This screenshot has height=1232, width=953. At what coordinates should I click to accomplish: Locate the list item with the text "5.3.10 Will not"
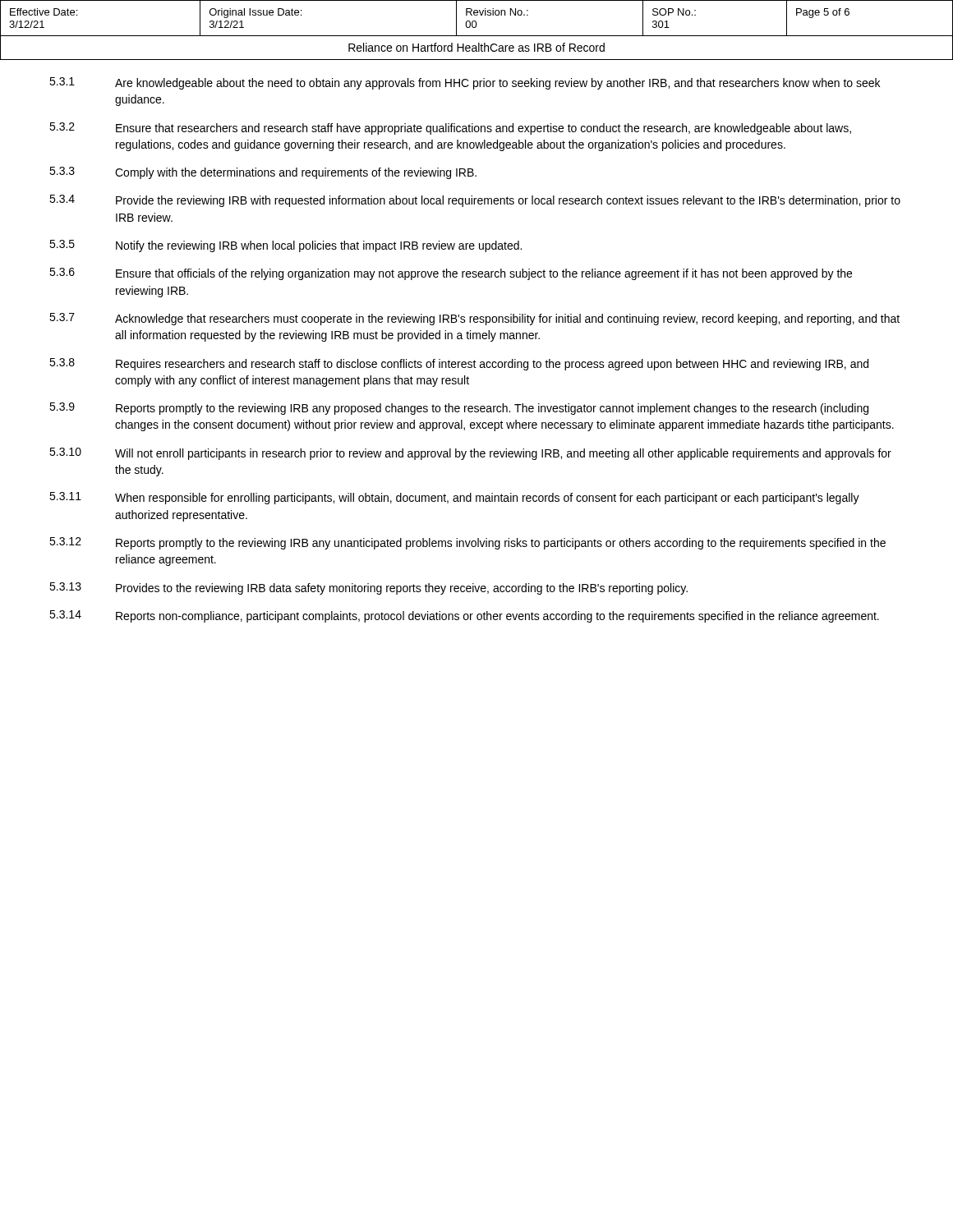(476, 462)
